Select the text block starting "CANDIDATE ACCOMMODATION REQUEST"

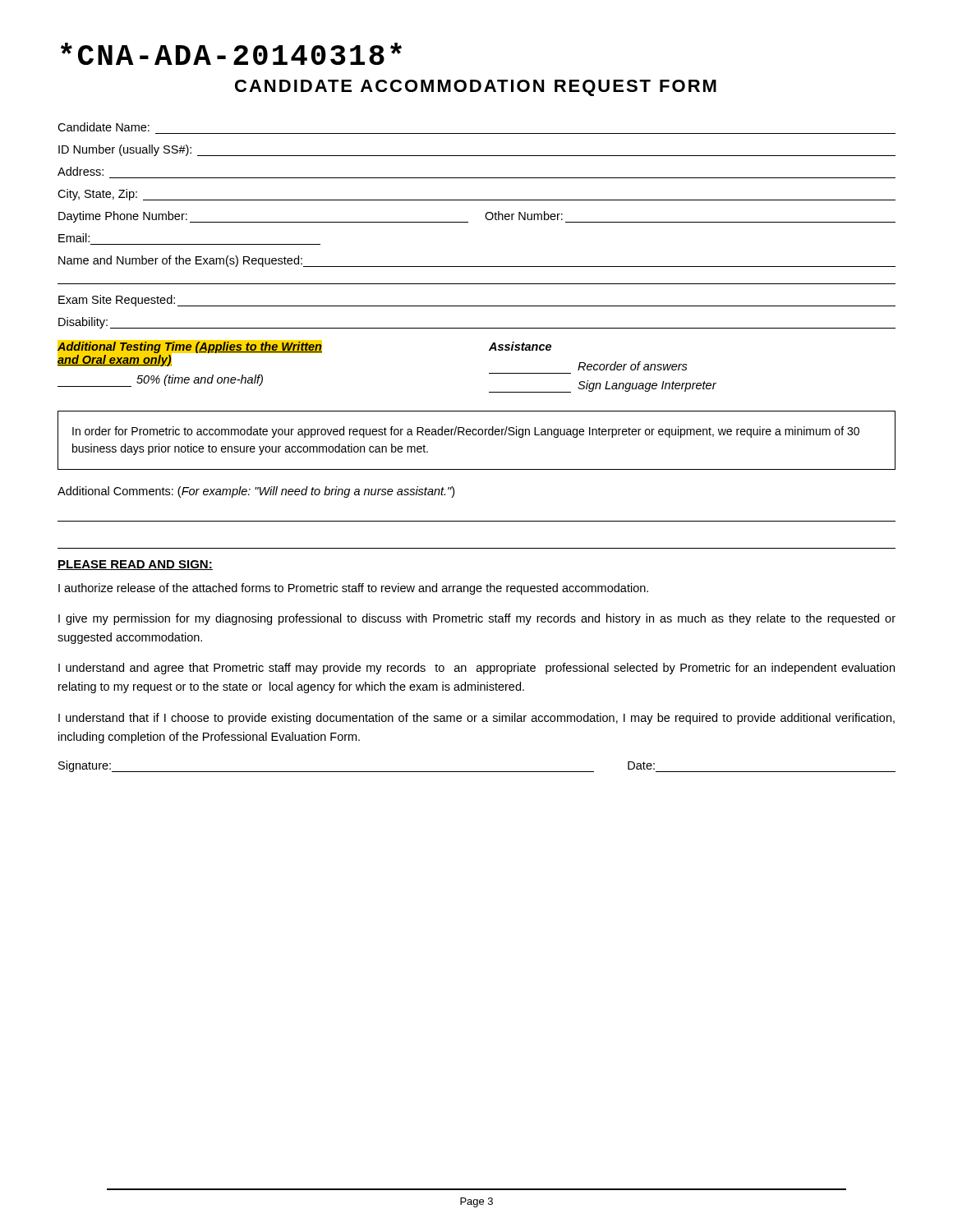(x=476, y=86)
